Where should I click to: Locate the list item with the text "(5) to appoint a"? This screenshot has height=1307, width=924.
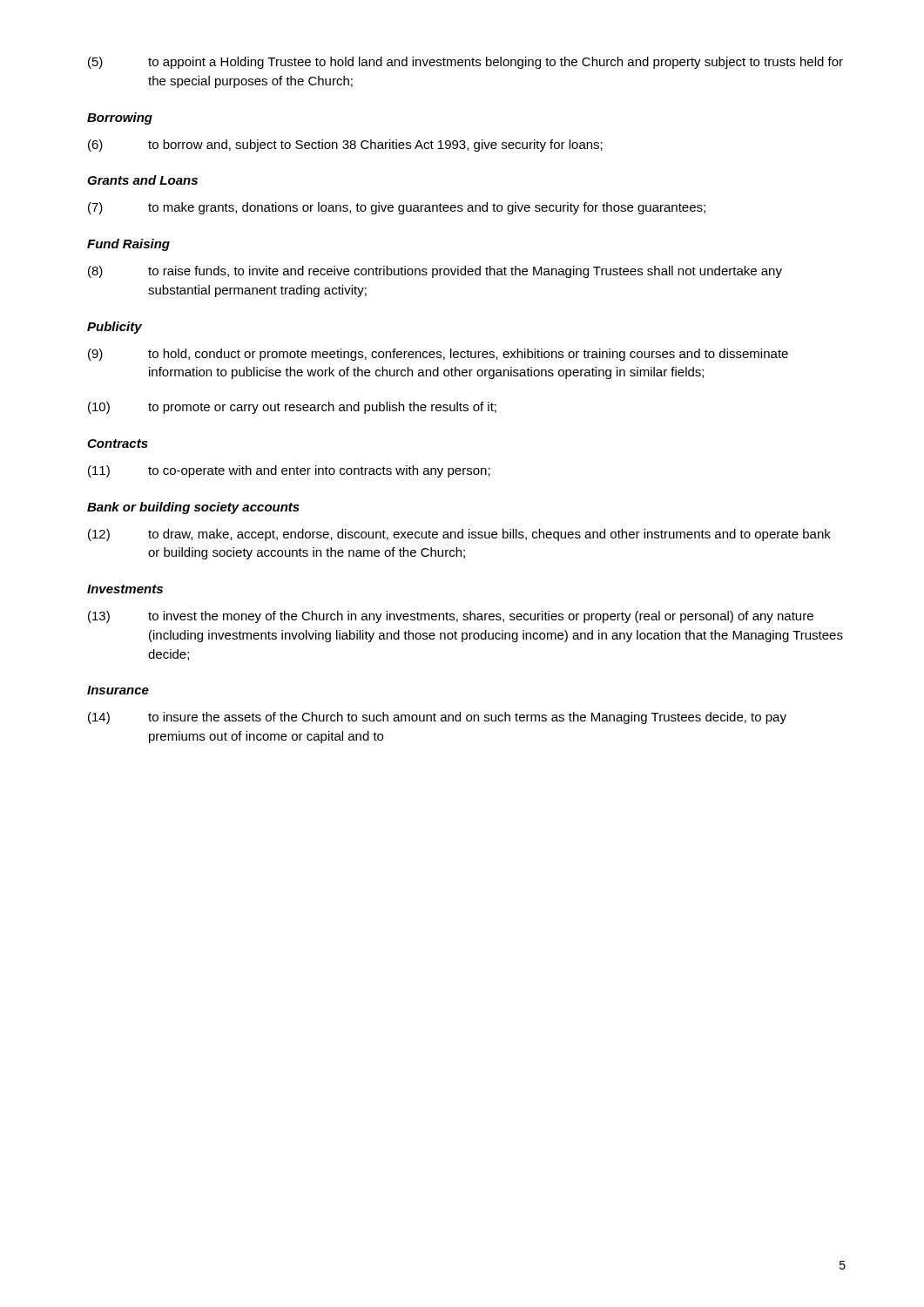pos(466,71)
